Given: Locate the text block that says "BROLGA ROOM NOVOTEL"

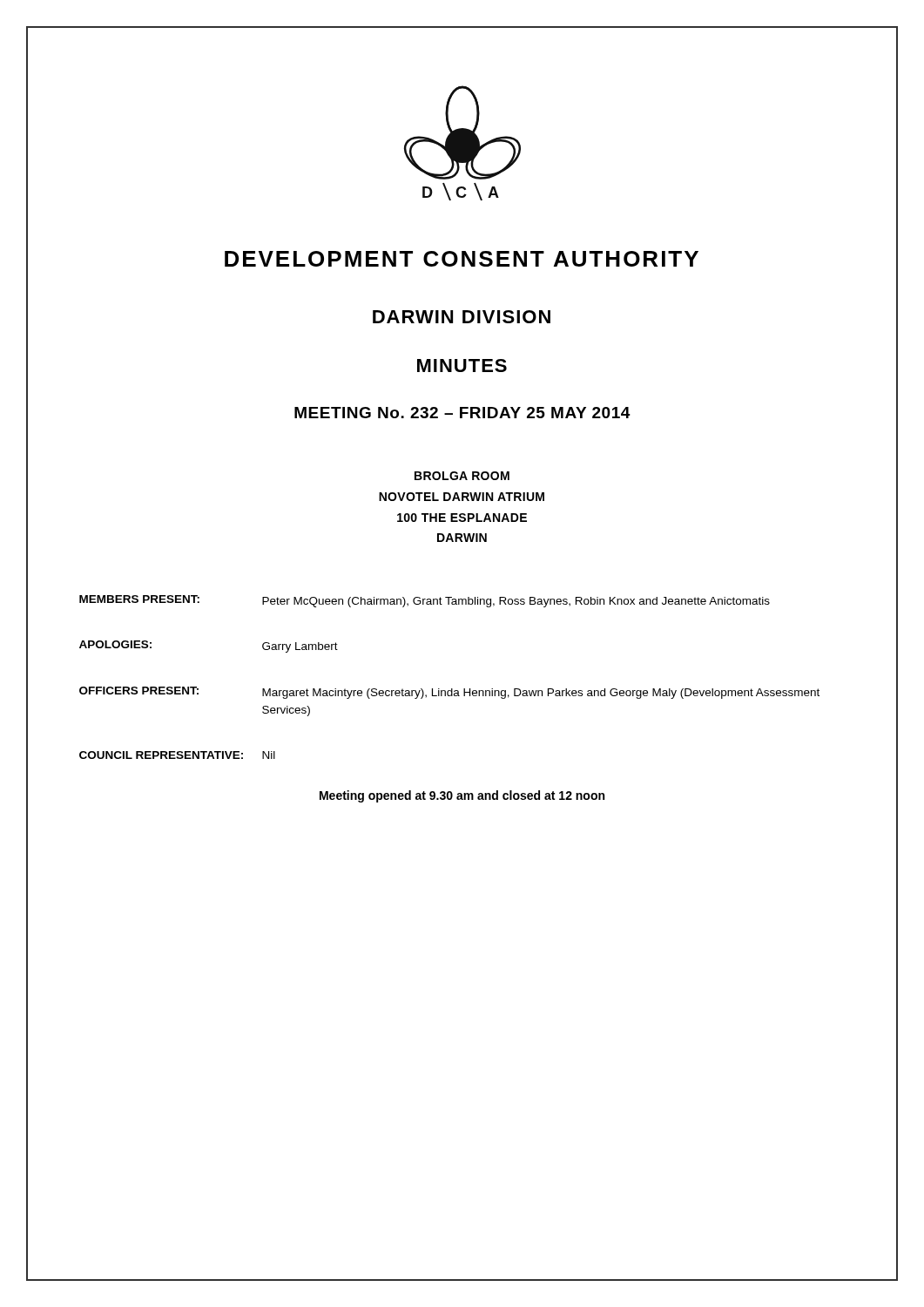Looking at the screenshot, I should tap(462, 507).
